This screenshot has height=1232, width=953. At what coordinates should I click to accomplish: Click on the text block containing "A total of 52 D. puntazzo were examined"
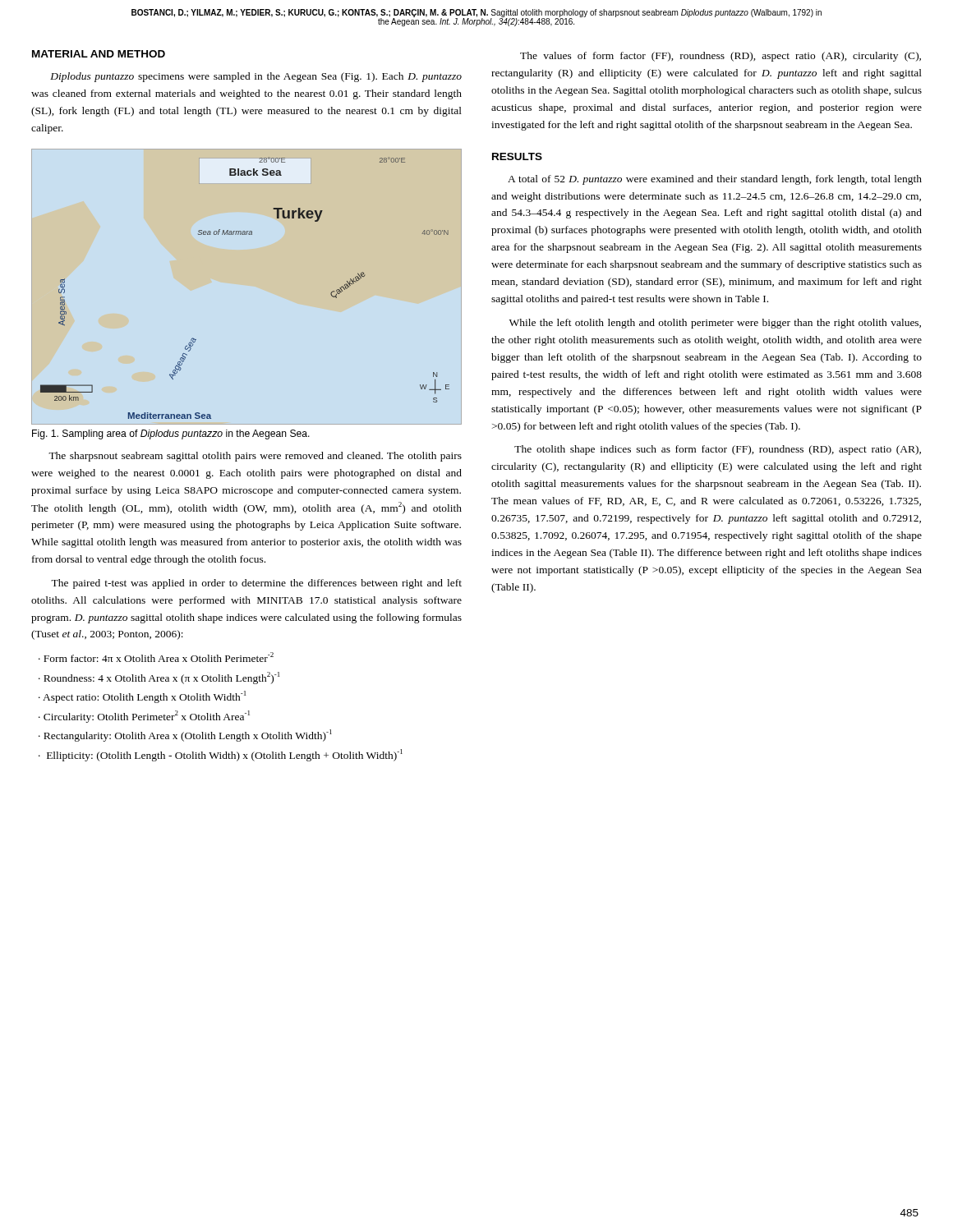tap(707, 238)
